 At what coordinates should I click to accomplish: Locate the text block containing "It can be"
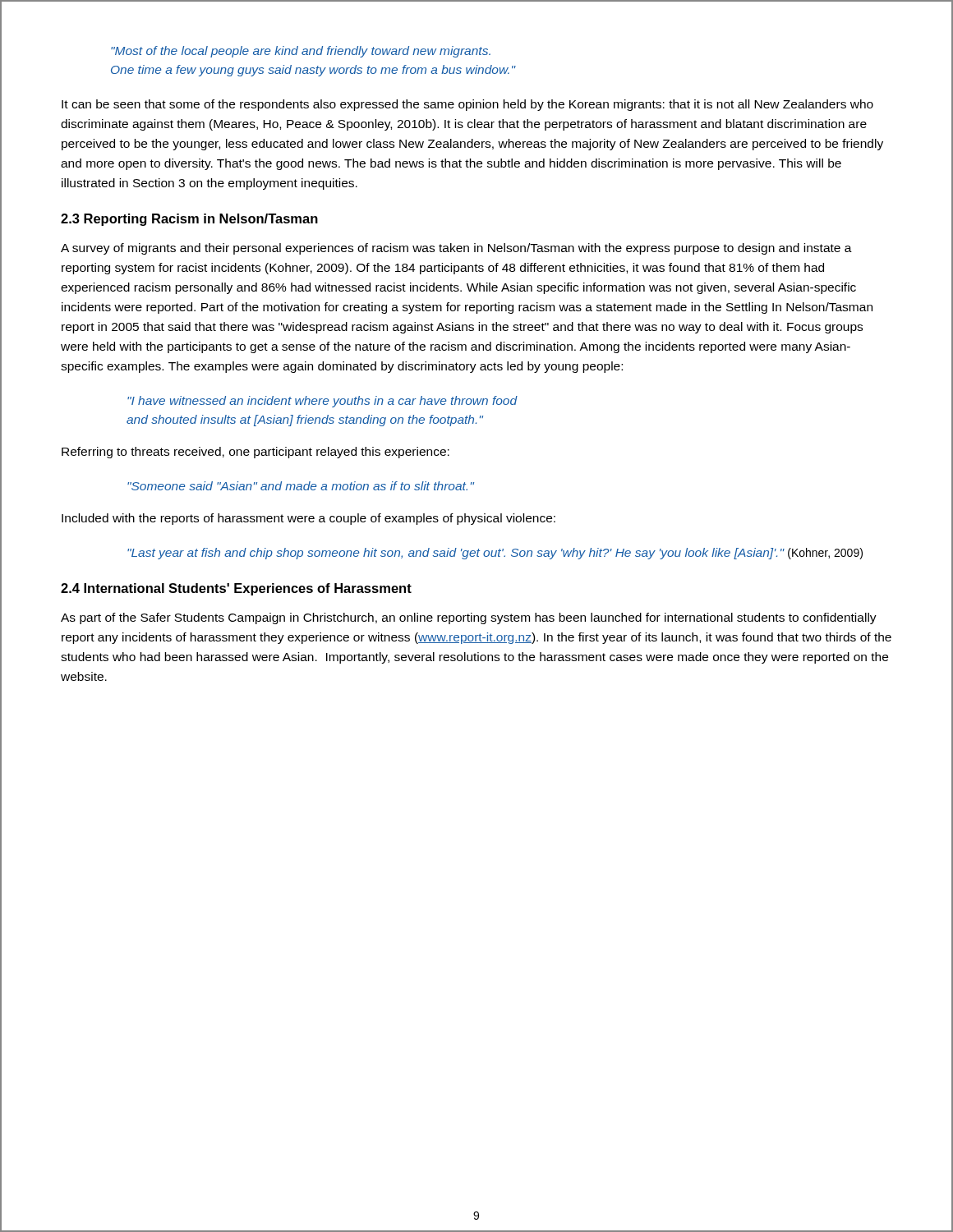point(472,143)
